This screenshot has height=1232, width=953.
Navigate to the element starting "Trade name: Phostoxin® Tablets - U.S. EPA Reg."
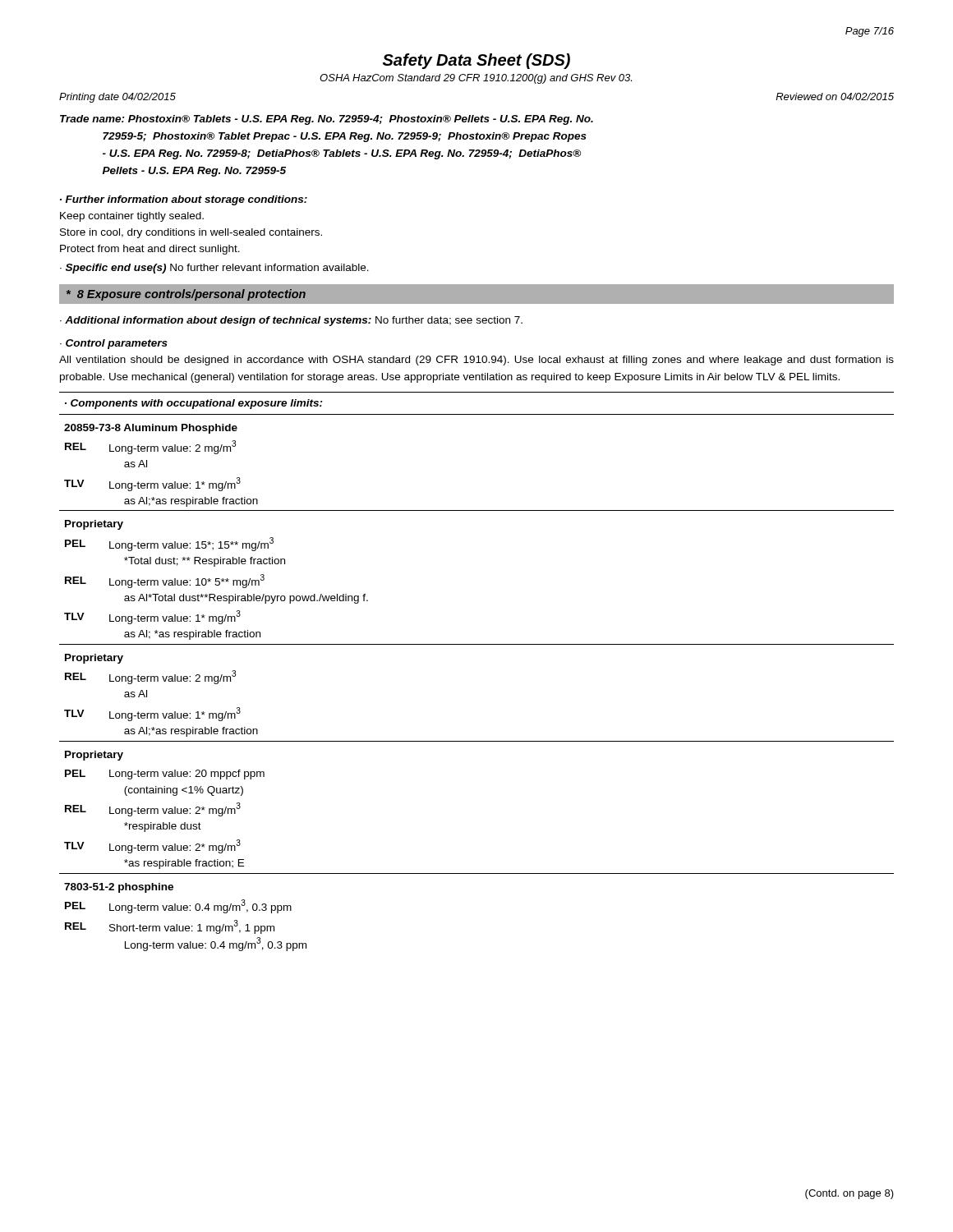(x=326, y=144)
